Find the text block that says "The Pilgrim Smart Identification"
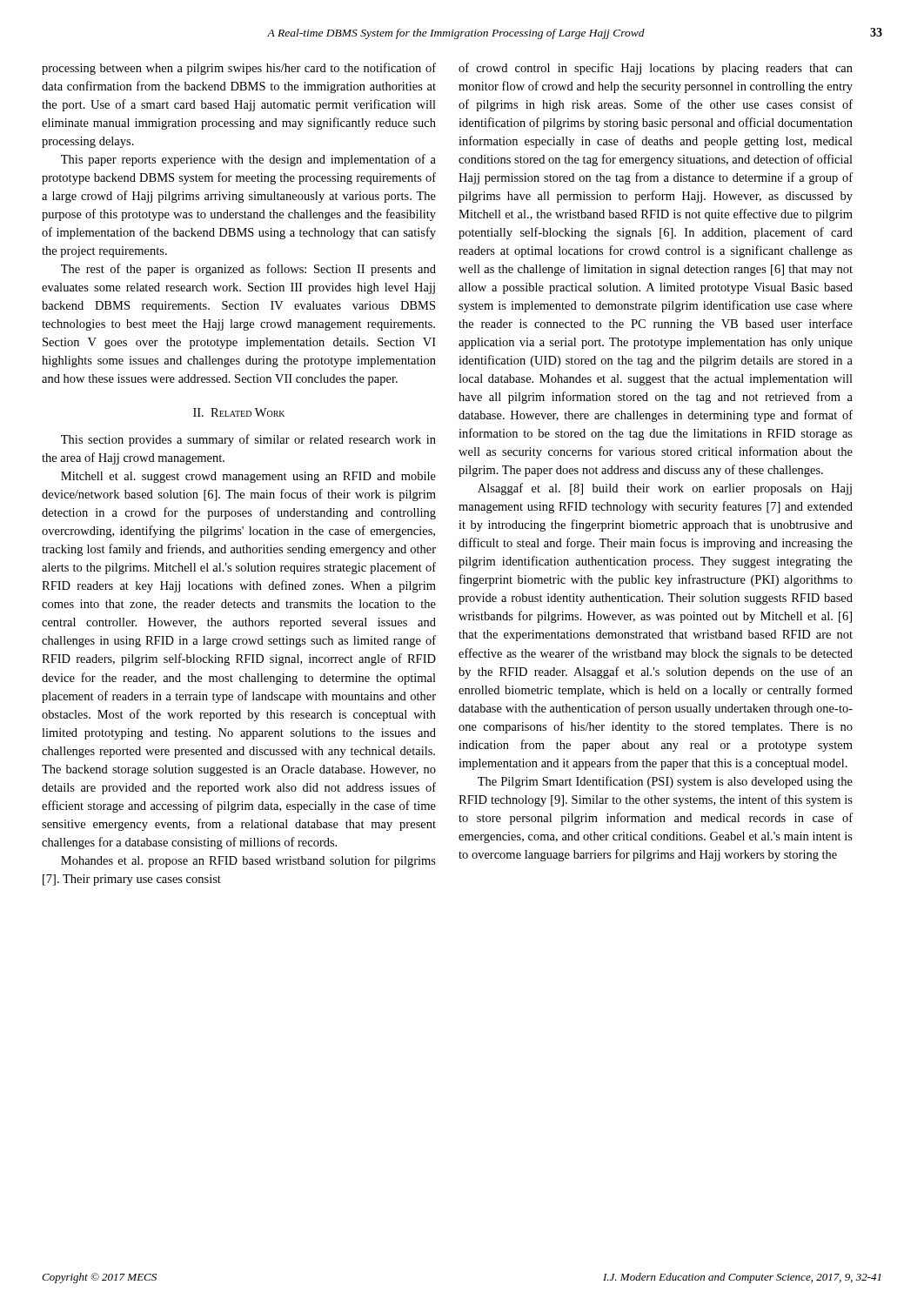Screen dimensions: 1305x924 click(x=656, y=818)
